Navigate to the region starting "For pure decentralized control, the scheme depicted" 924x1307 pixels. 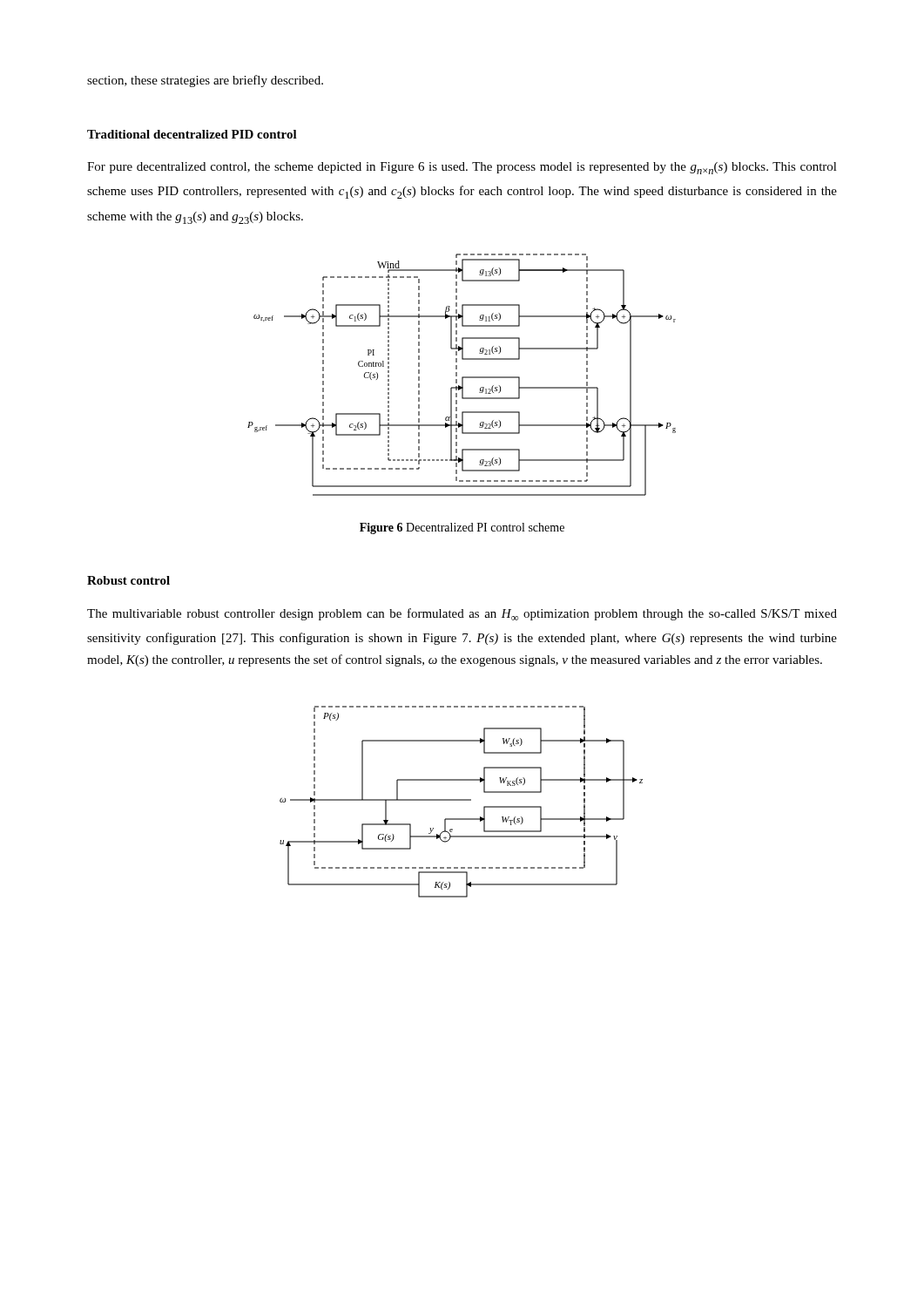(462, 193)
